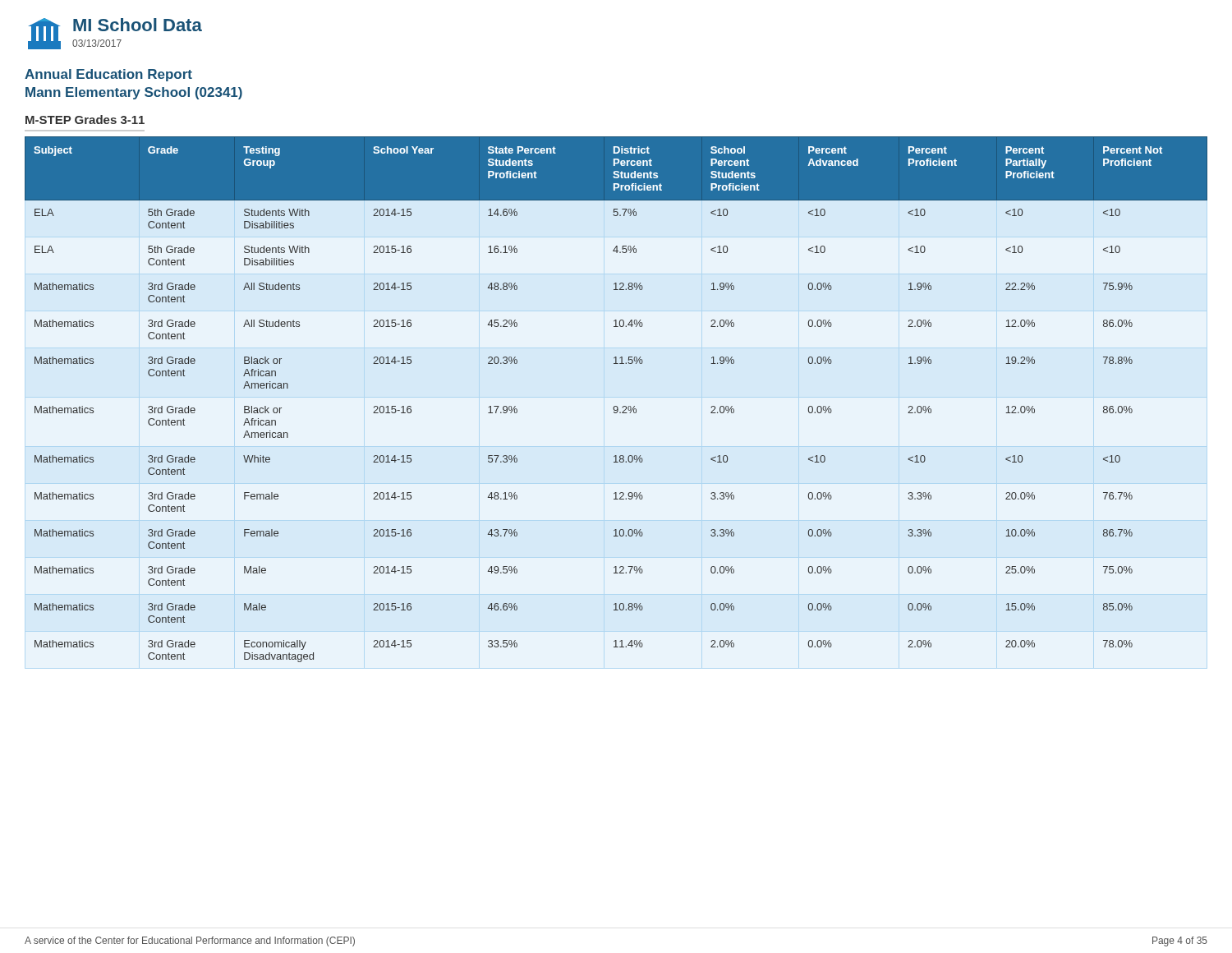This screenshot has width=1232, height=953.
Task: Find "Mann Elementary School (02341)" on this page
Action: point(134,92)
